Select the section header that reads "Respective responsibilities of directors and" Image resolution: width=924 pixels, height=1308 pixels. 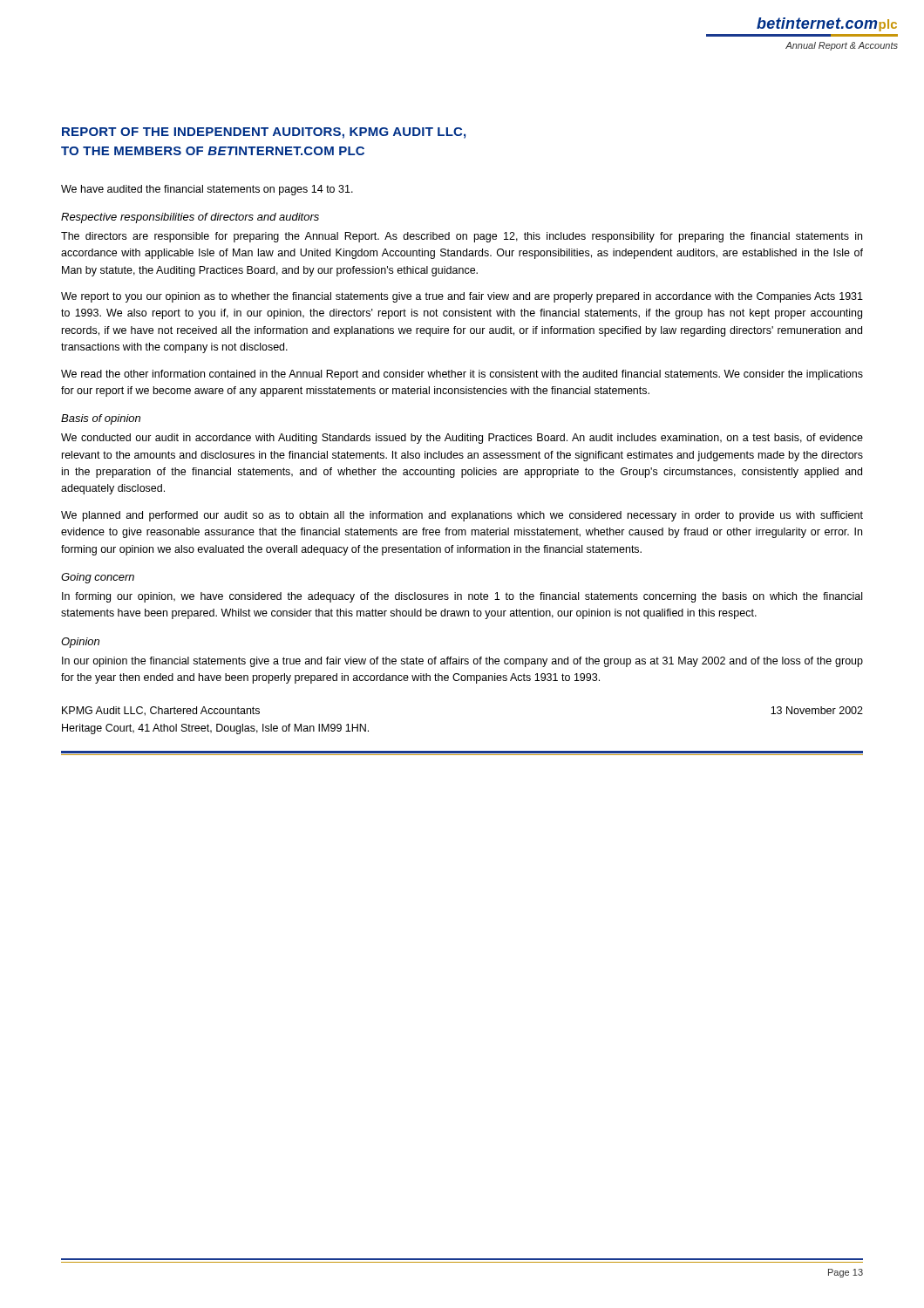coord(190,217)
